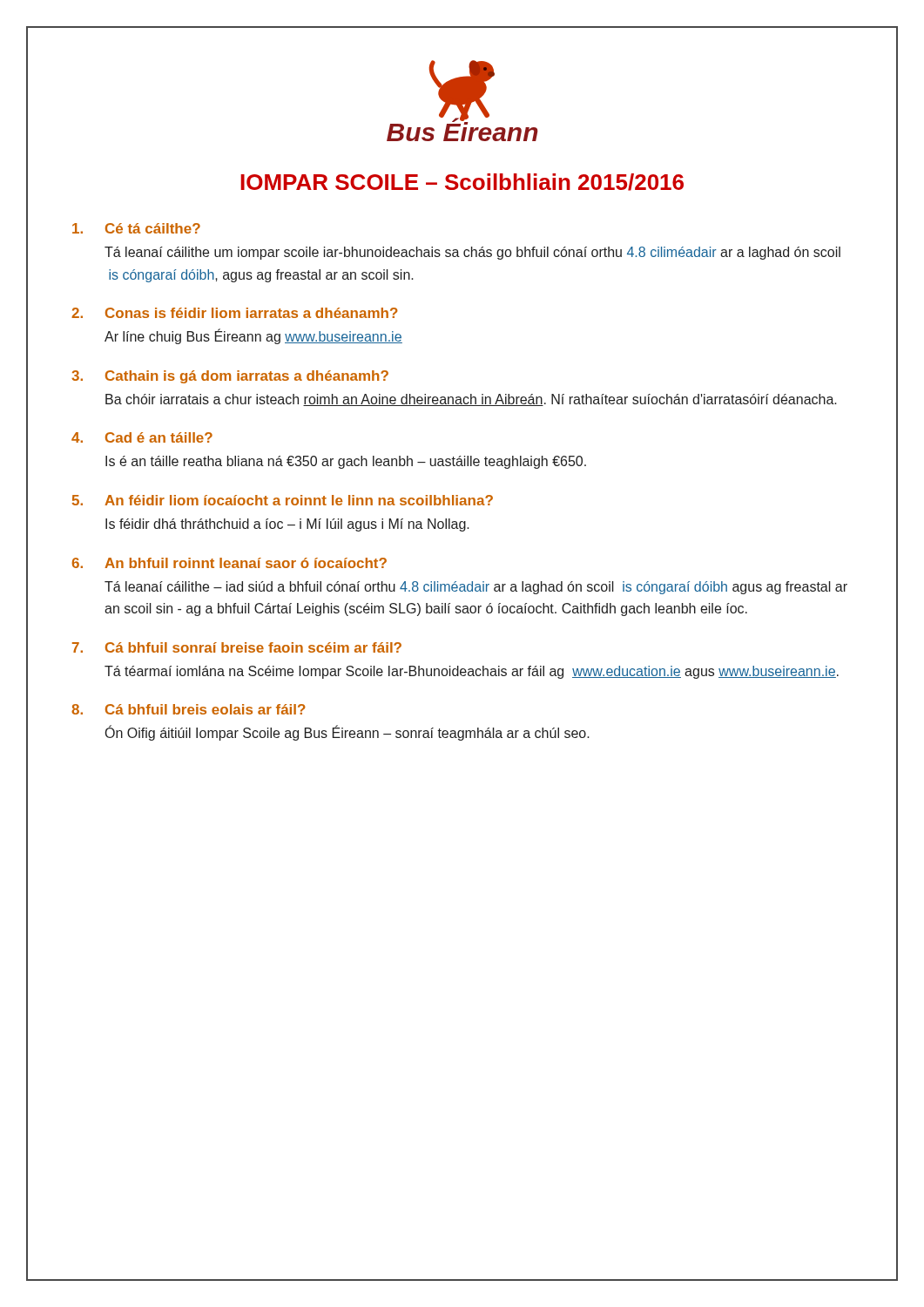
Task: Point to "Ar líne chuig Bus Éireann ag www.buseireann.ie"
Action: click(253, 337)
